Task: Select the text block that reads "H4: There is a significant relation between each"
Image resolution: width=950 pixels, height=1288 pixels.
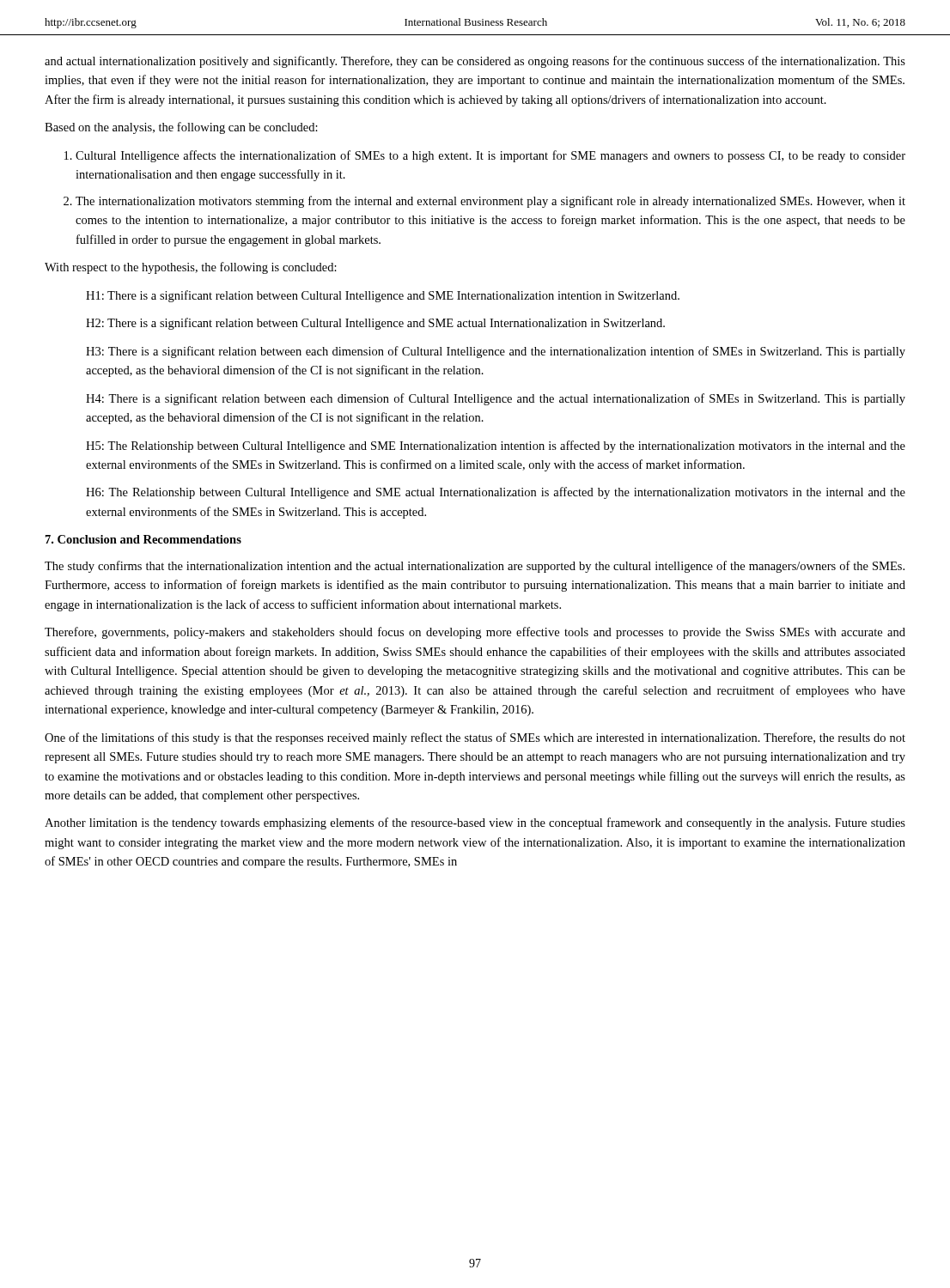Action: (496, 408)
